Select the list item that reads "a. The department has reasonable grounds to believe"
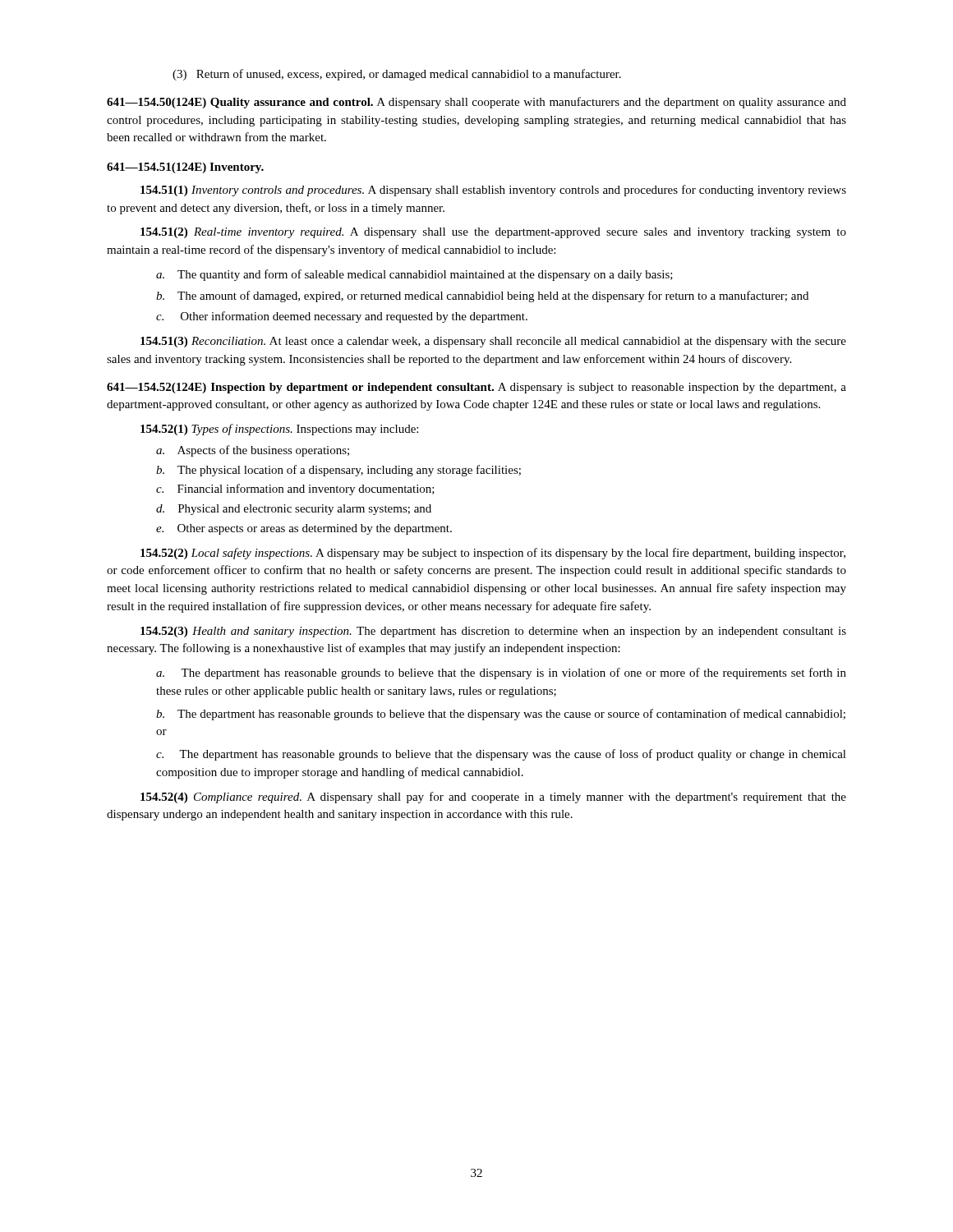 click(501, 682)
